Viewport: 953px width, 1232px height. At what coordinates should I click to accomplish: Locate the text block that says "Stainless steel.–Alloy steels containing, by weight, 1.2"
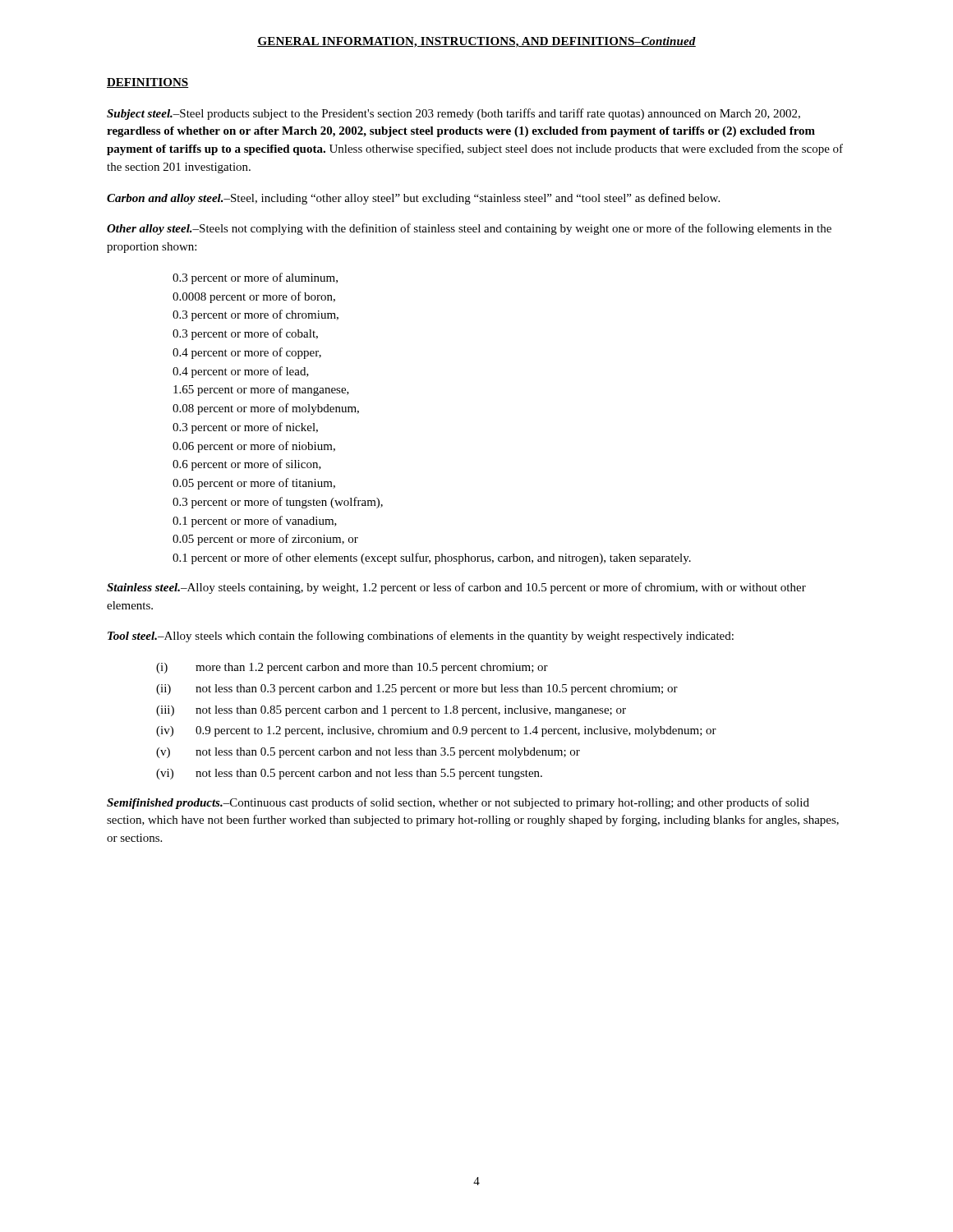pos(476,597)
